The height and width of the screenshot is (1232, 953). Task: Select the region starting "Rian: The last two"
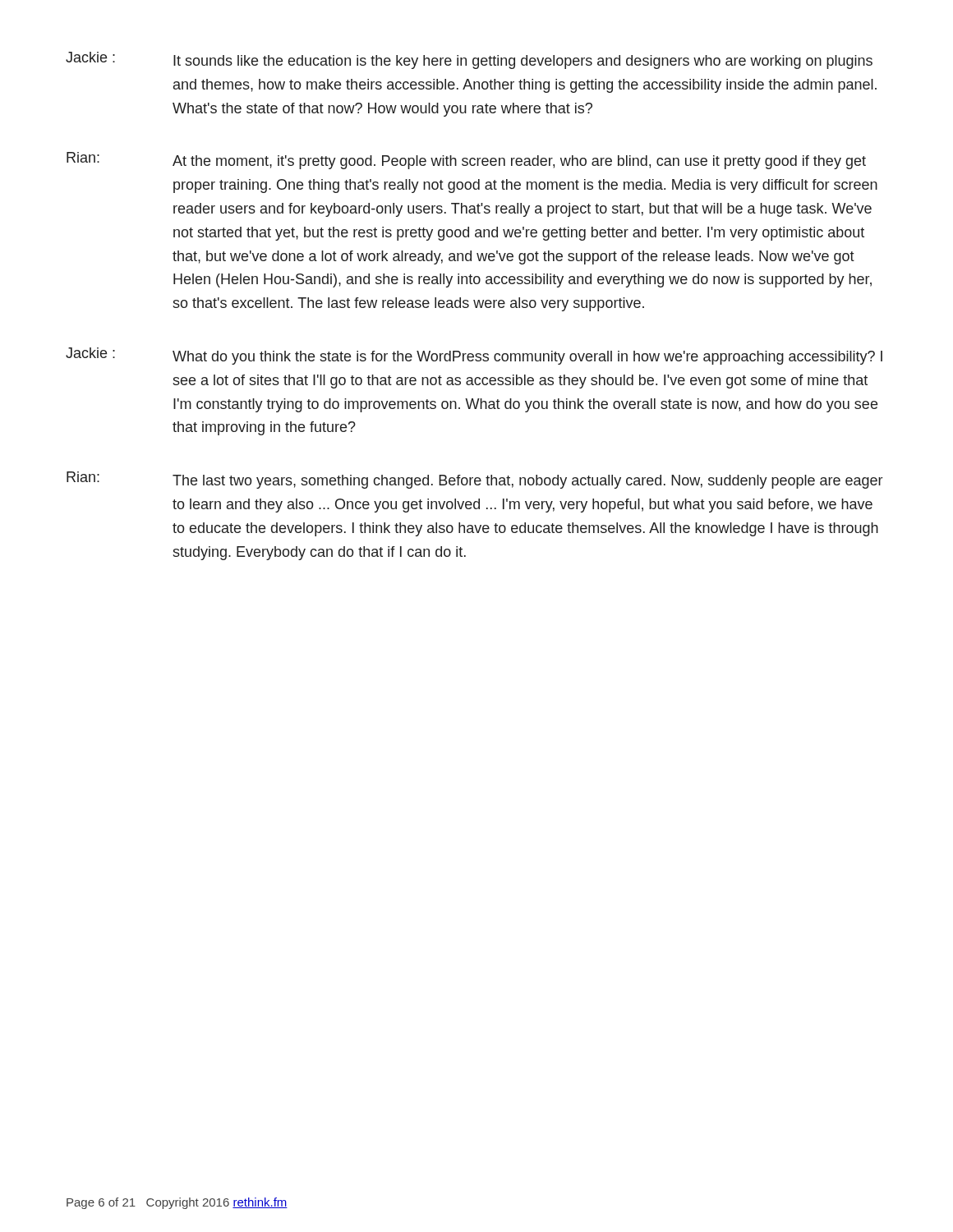coord(476,516)
